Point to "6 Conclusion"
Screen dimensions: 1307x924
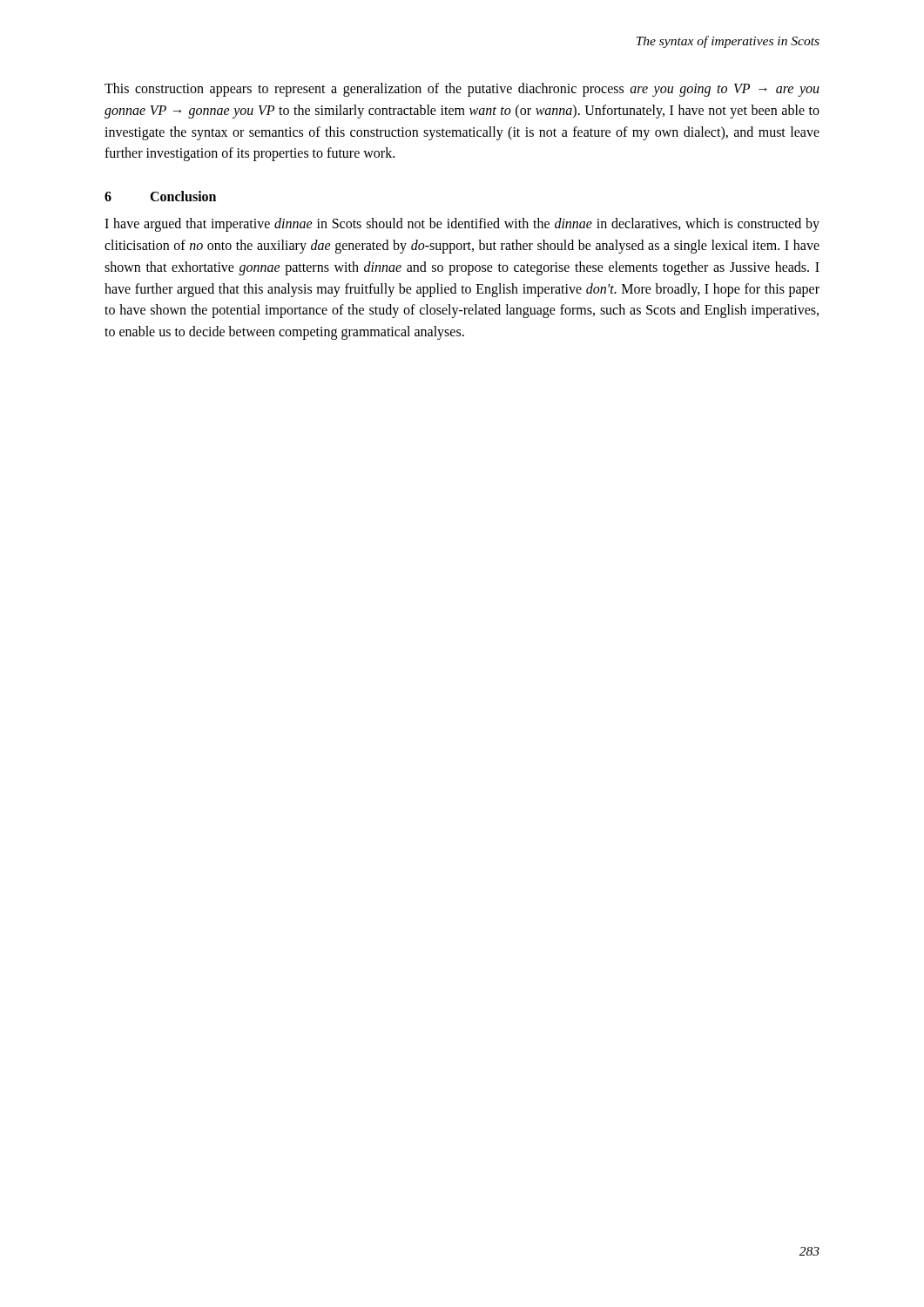(160, 197)
